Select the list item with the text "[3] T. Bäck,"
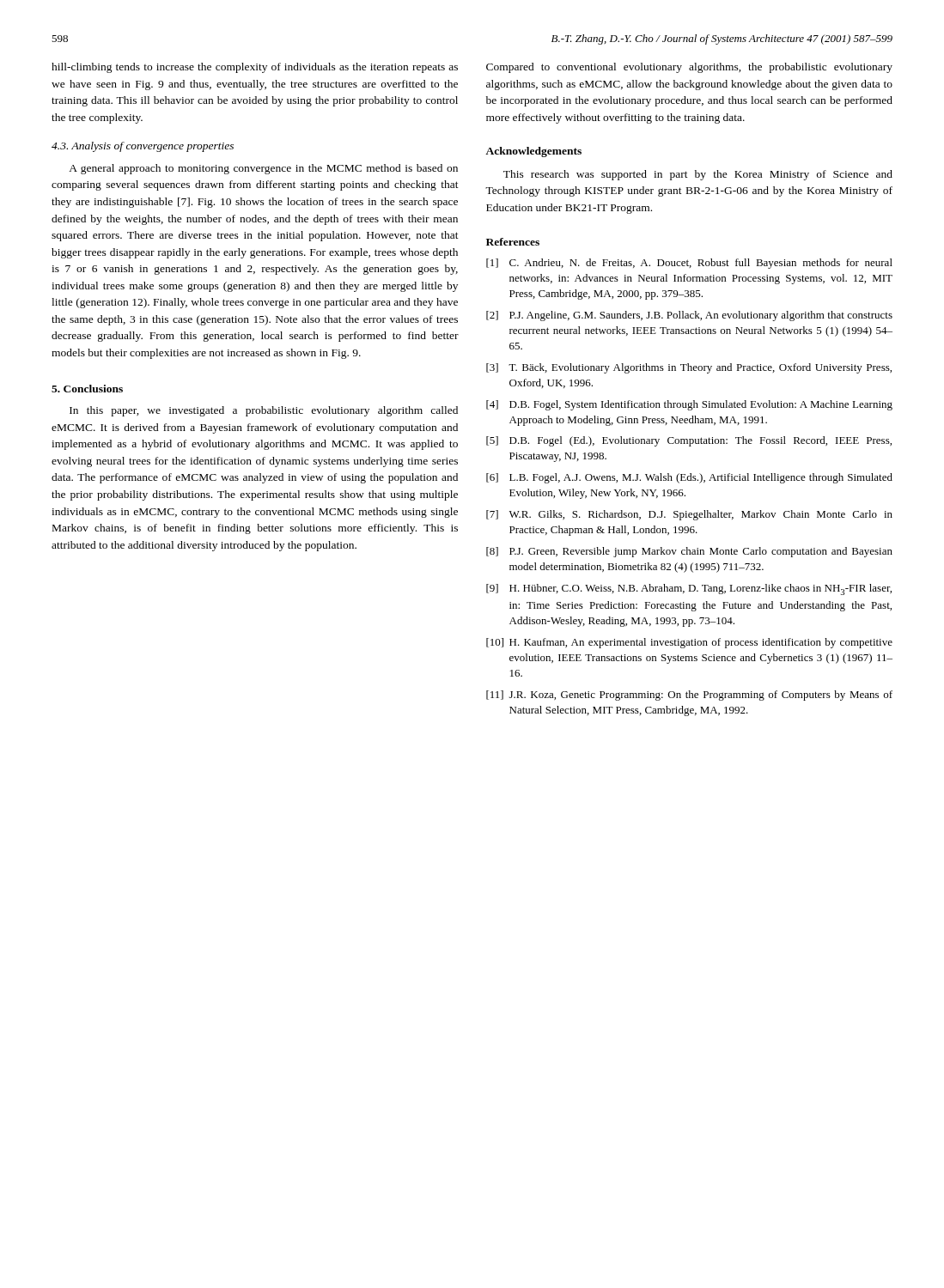The height and width of the screenshot is (1288, 944). click(689, 375)
